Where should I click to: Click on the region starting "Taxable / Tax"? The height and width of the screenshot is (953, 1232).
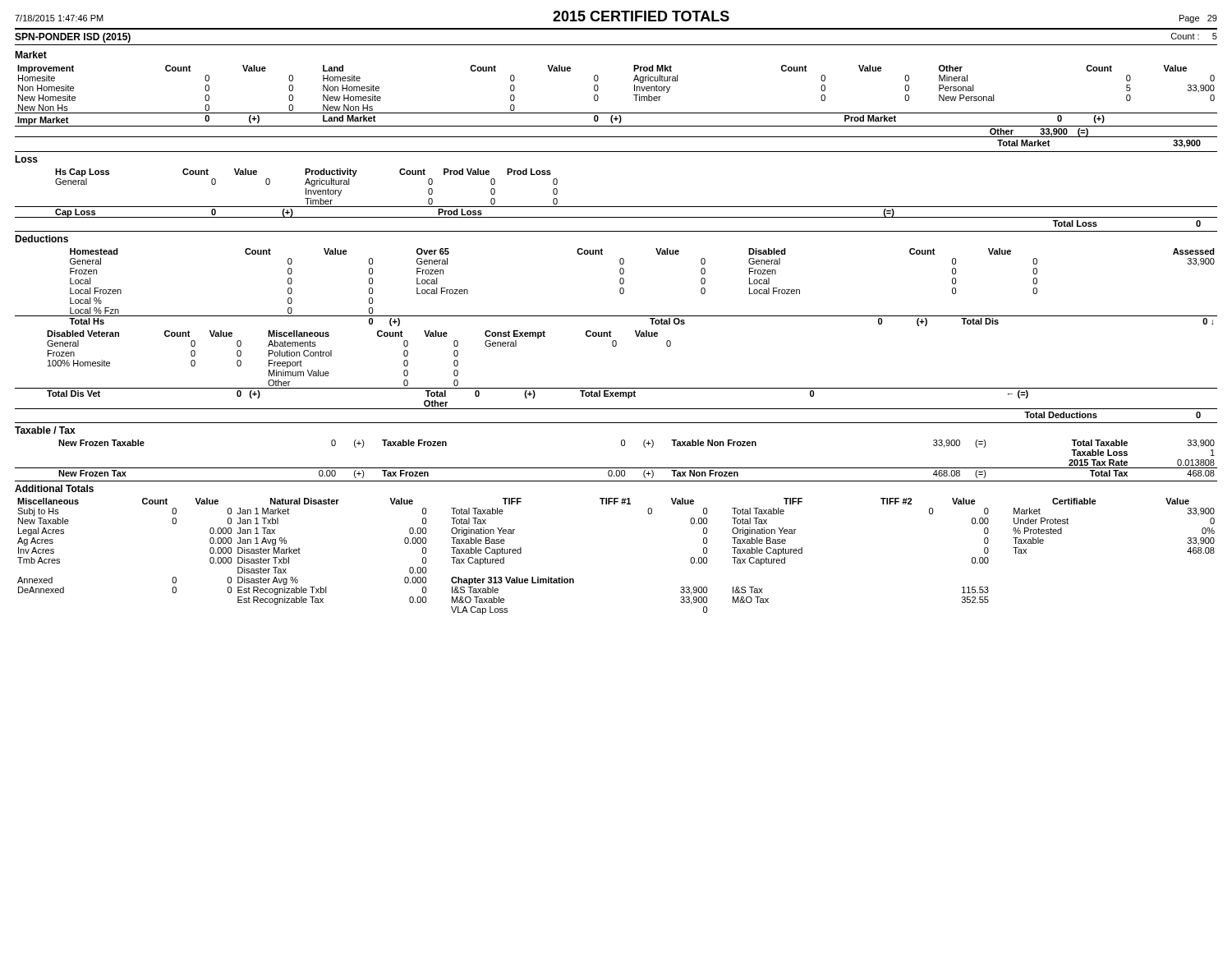[x=45, y=431]
